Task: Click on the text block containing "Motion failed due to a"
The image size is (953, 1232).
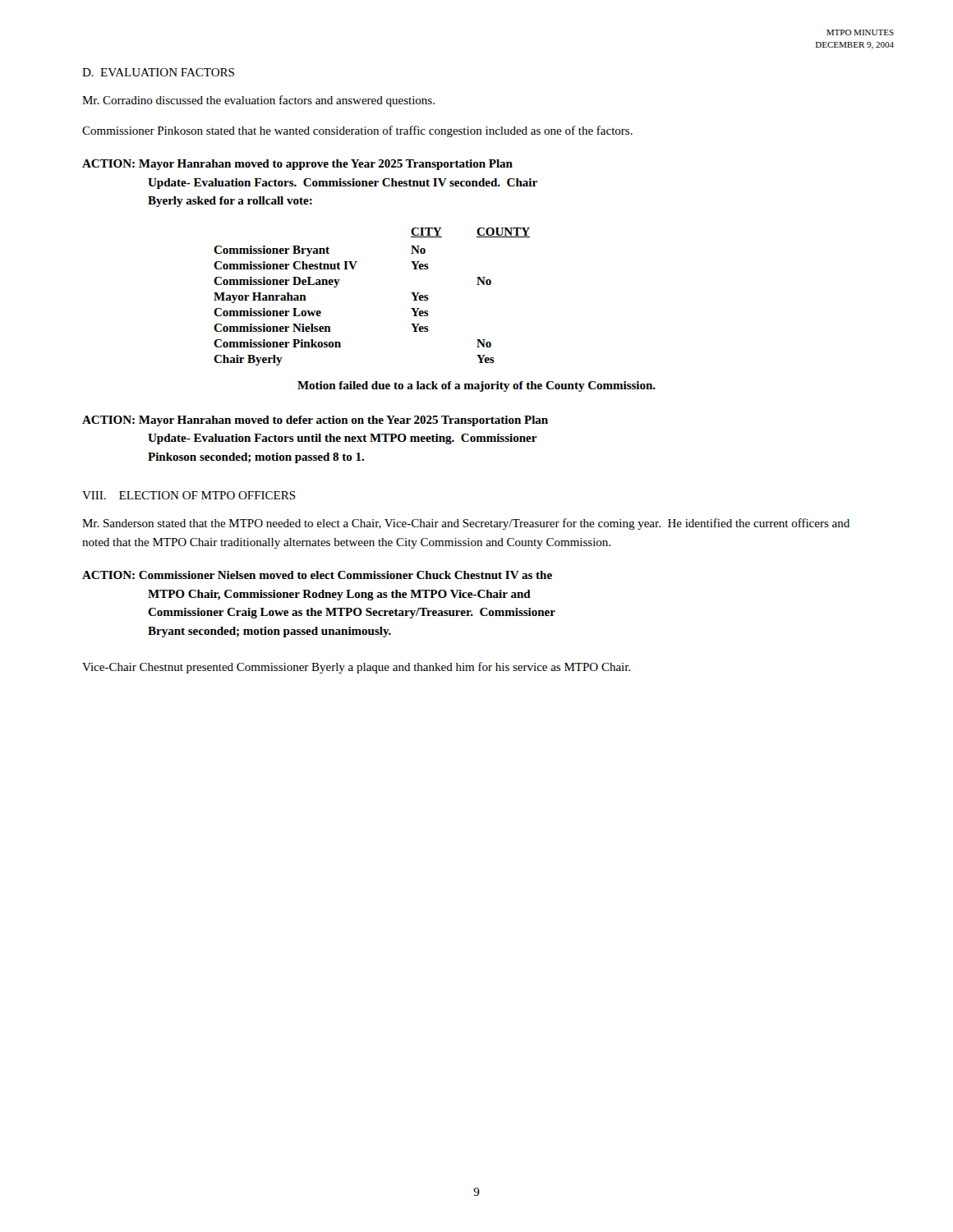Action: pos(476,385)
